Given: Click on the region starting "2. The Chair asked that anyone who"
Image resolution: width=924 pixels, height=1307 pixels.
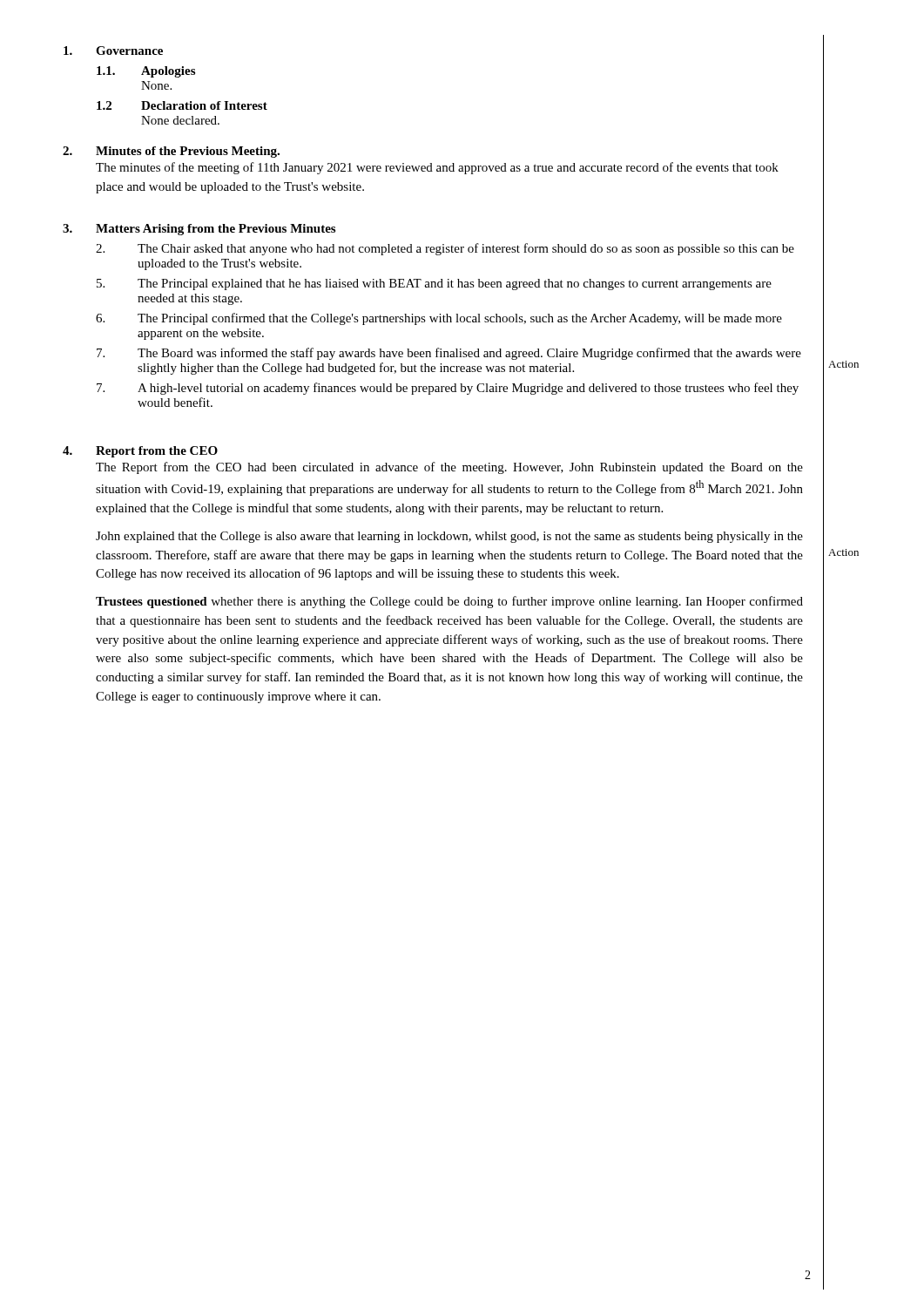Looking at the screenshot, I should pos(449,256).
